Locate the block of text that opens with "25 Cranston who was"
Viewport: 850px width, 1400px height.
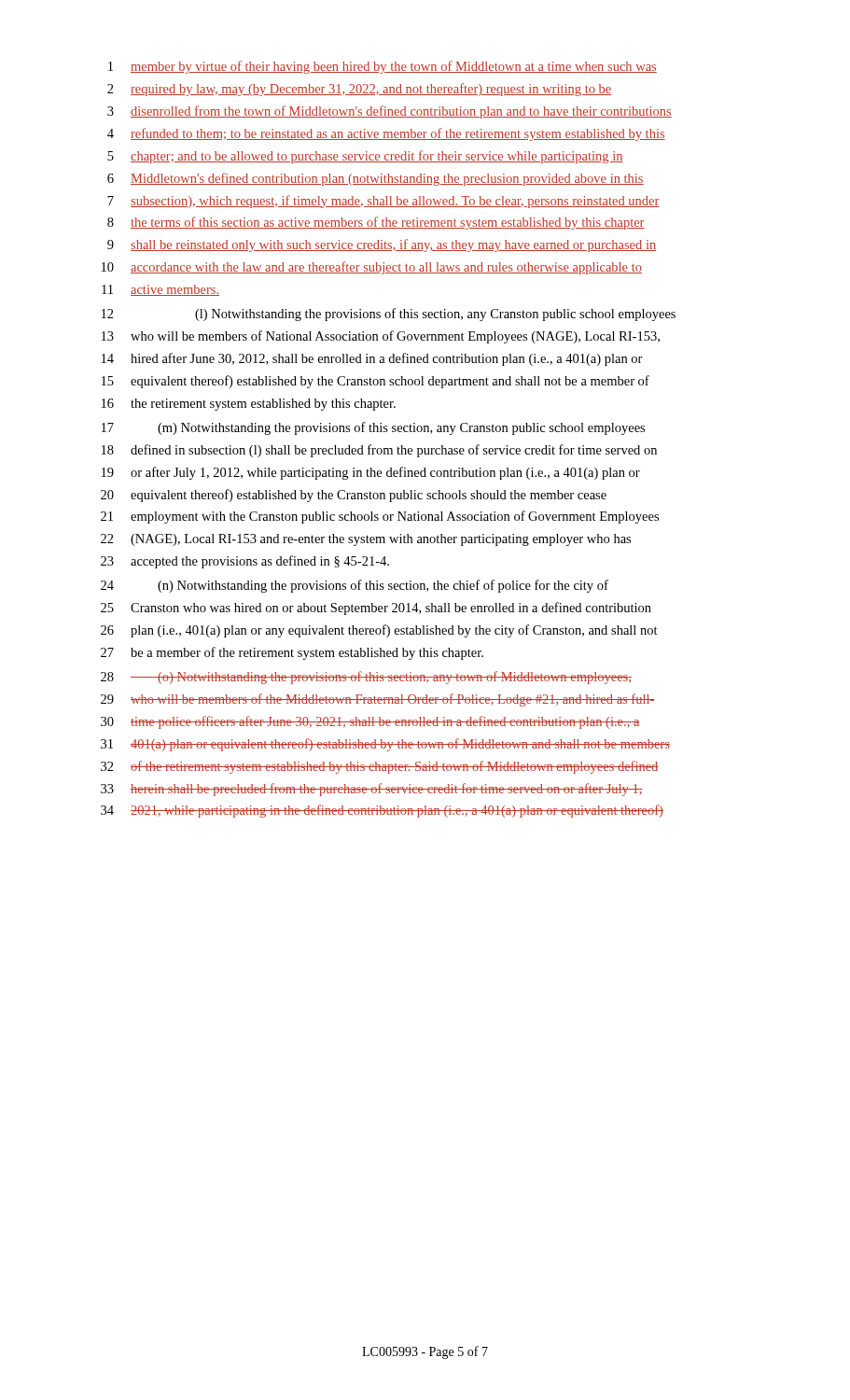coord(425,609)
